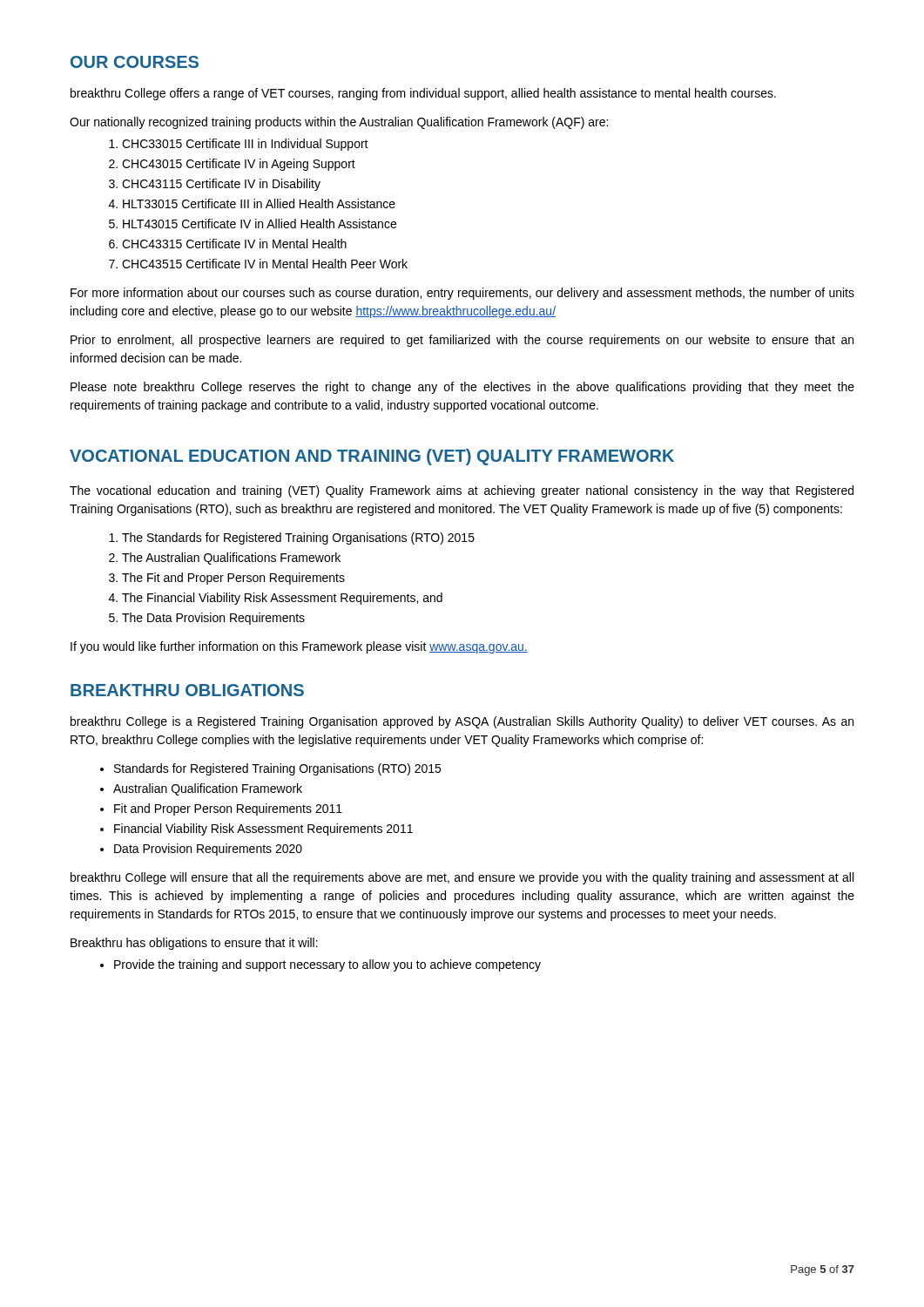Navigate to the passage starting "The vocational education and training (VET)"

[x=462, y=500]
